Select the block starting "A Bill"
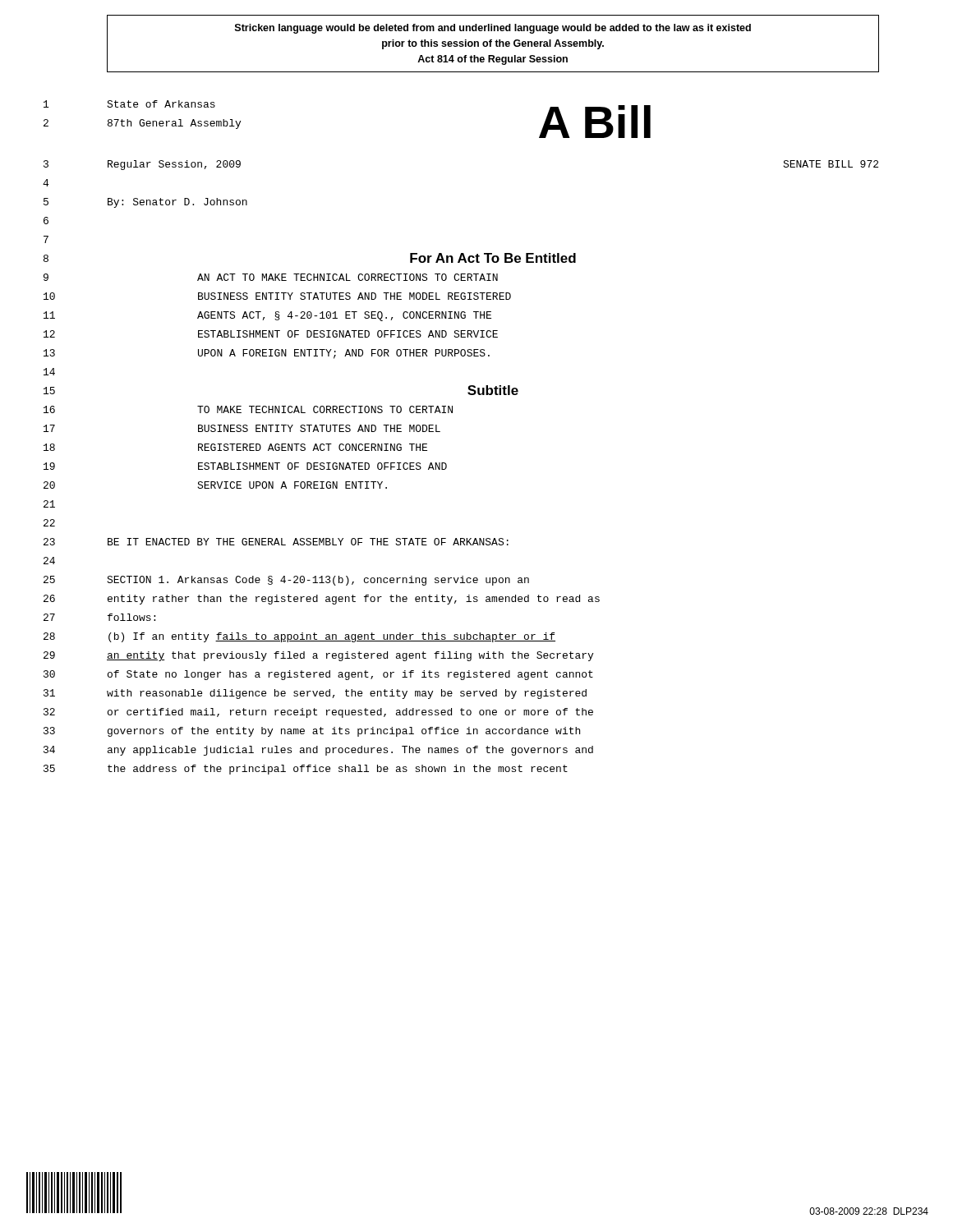The width and height of the screenshot is (953, 1232). click(x=596, y=122)
